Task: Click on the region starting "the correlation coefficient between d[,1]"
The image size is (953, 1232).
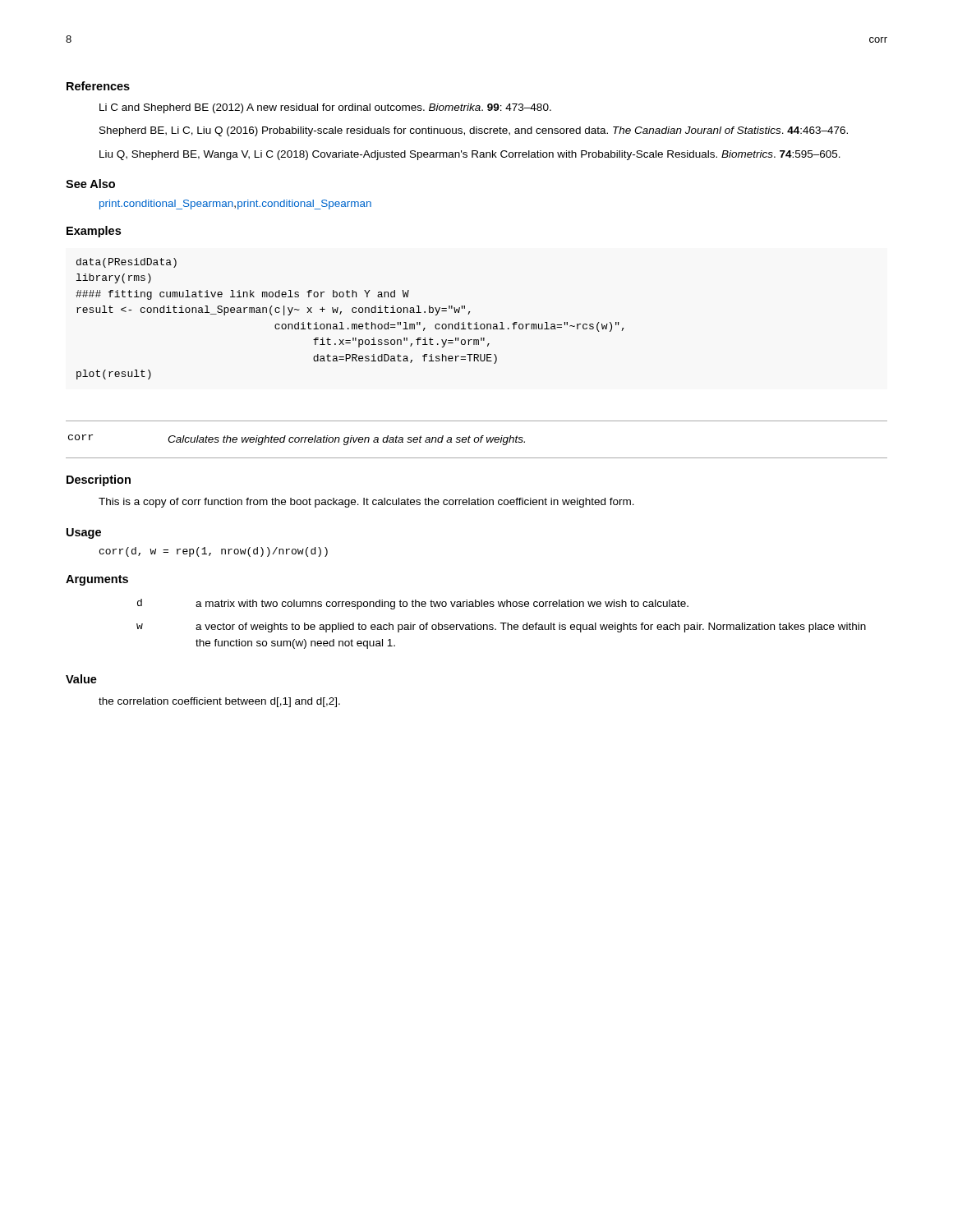Action: coord(220,701)
